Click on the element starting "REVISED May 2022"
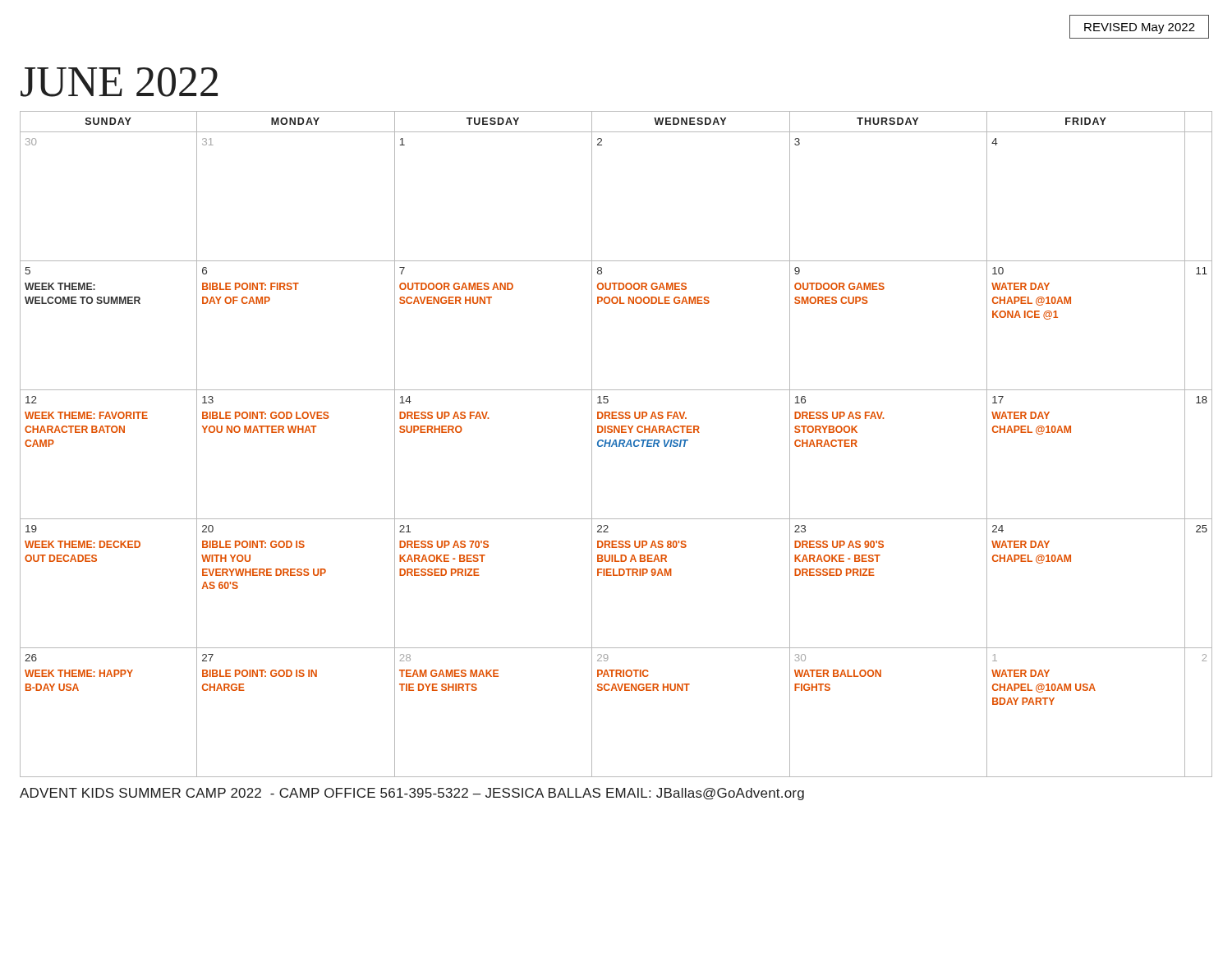This screenshot has height=953, width=1232. [1139, 27]
